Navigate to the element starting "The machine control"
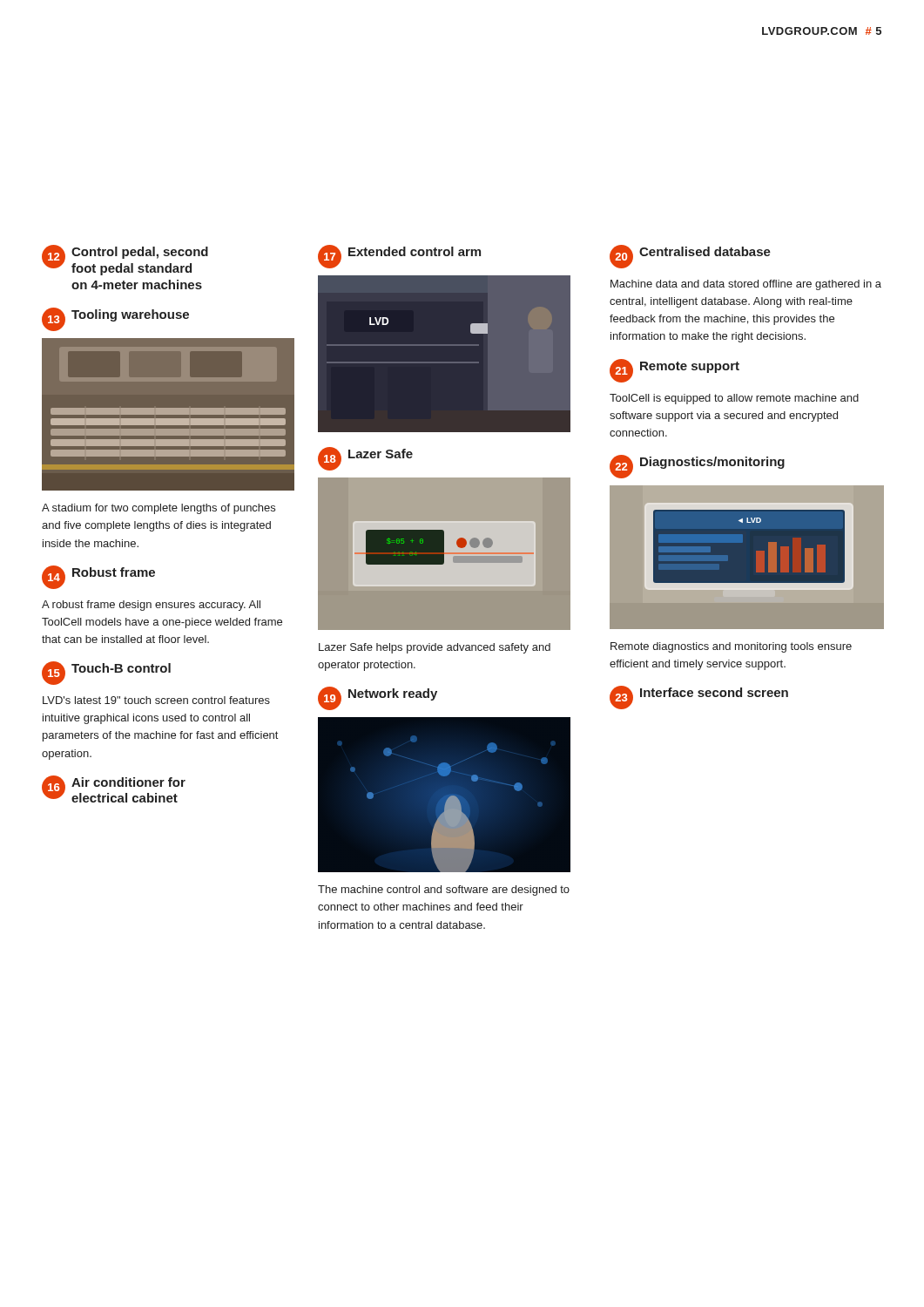 pos(444,907)
